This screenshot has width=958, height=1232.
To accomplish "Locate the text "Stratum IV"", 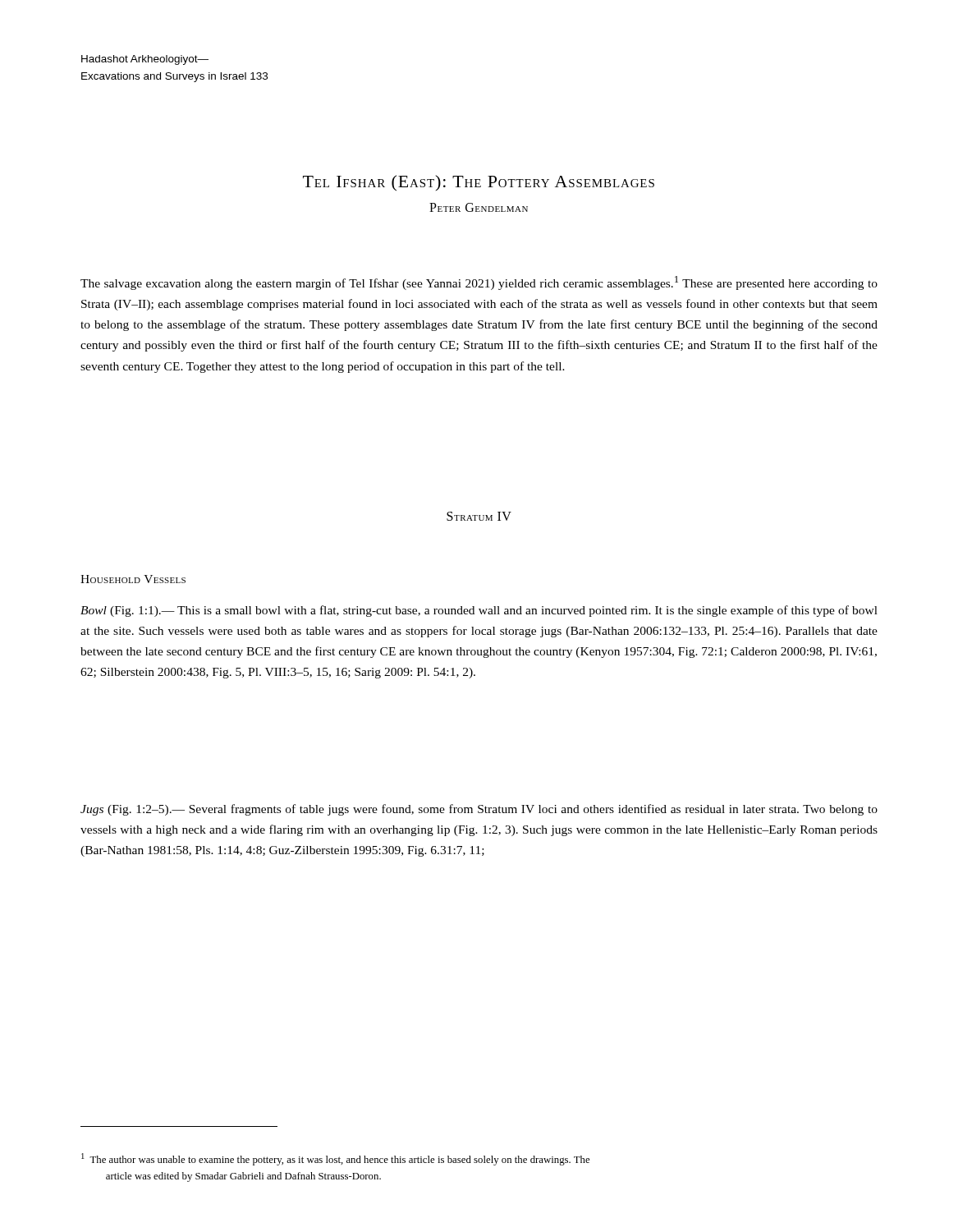I will (479, 516).
